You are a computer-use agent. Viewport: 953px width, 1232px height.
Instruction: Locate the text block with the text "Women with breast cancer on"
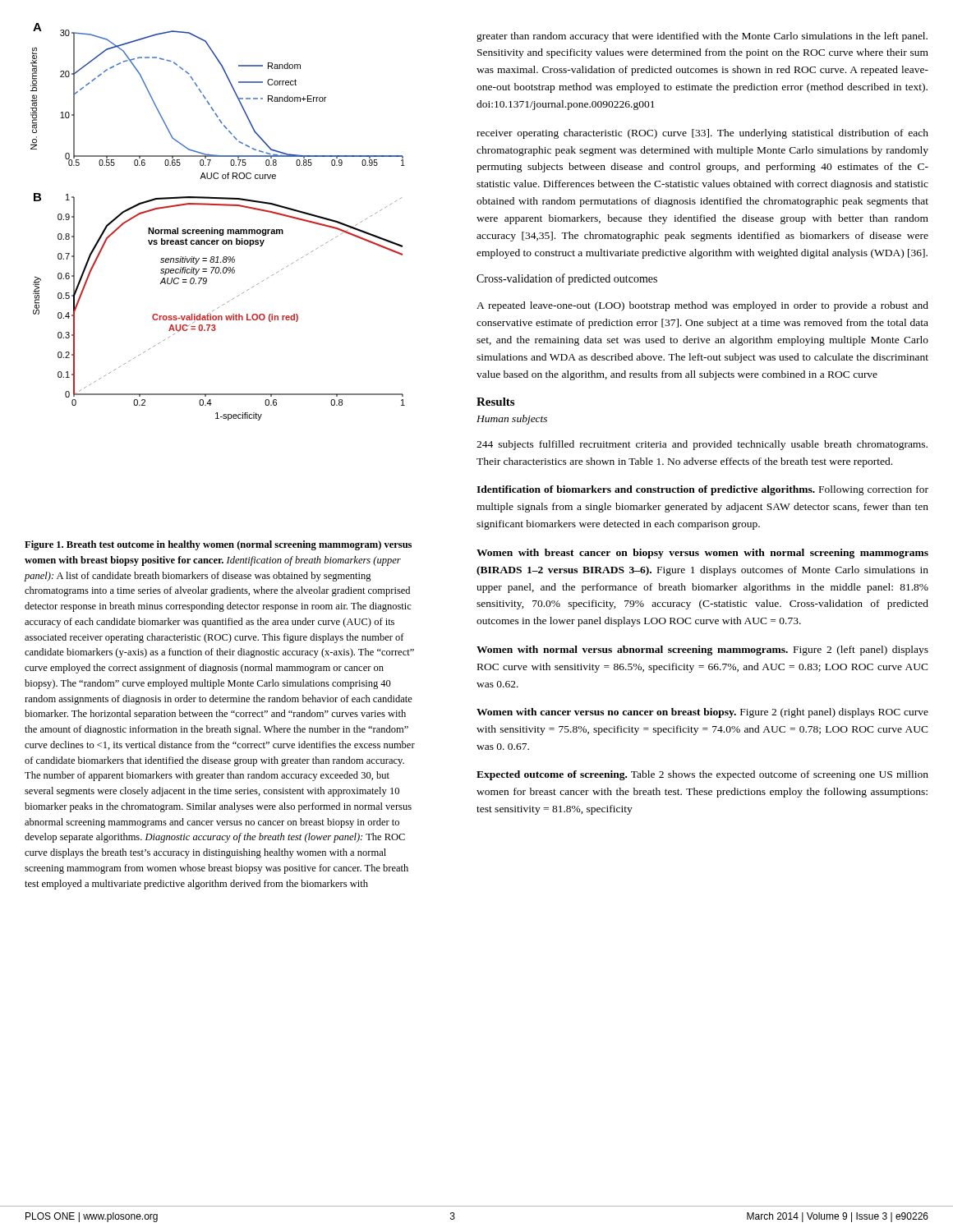tap(702, 587)
